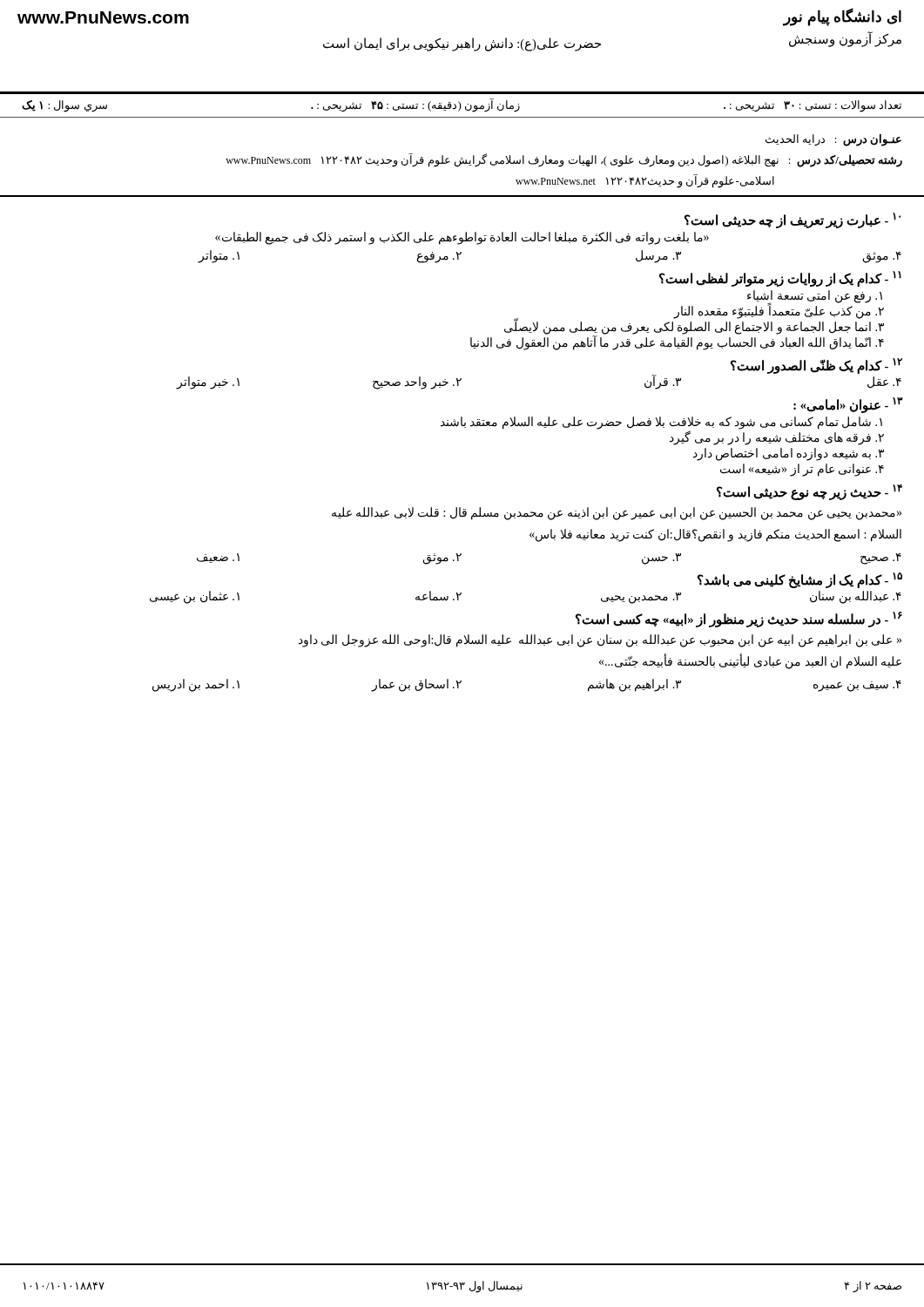Point to the block beginning "۱. شامل تمام کسانی می"

tap(662, 422)
